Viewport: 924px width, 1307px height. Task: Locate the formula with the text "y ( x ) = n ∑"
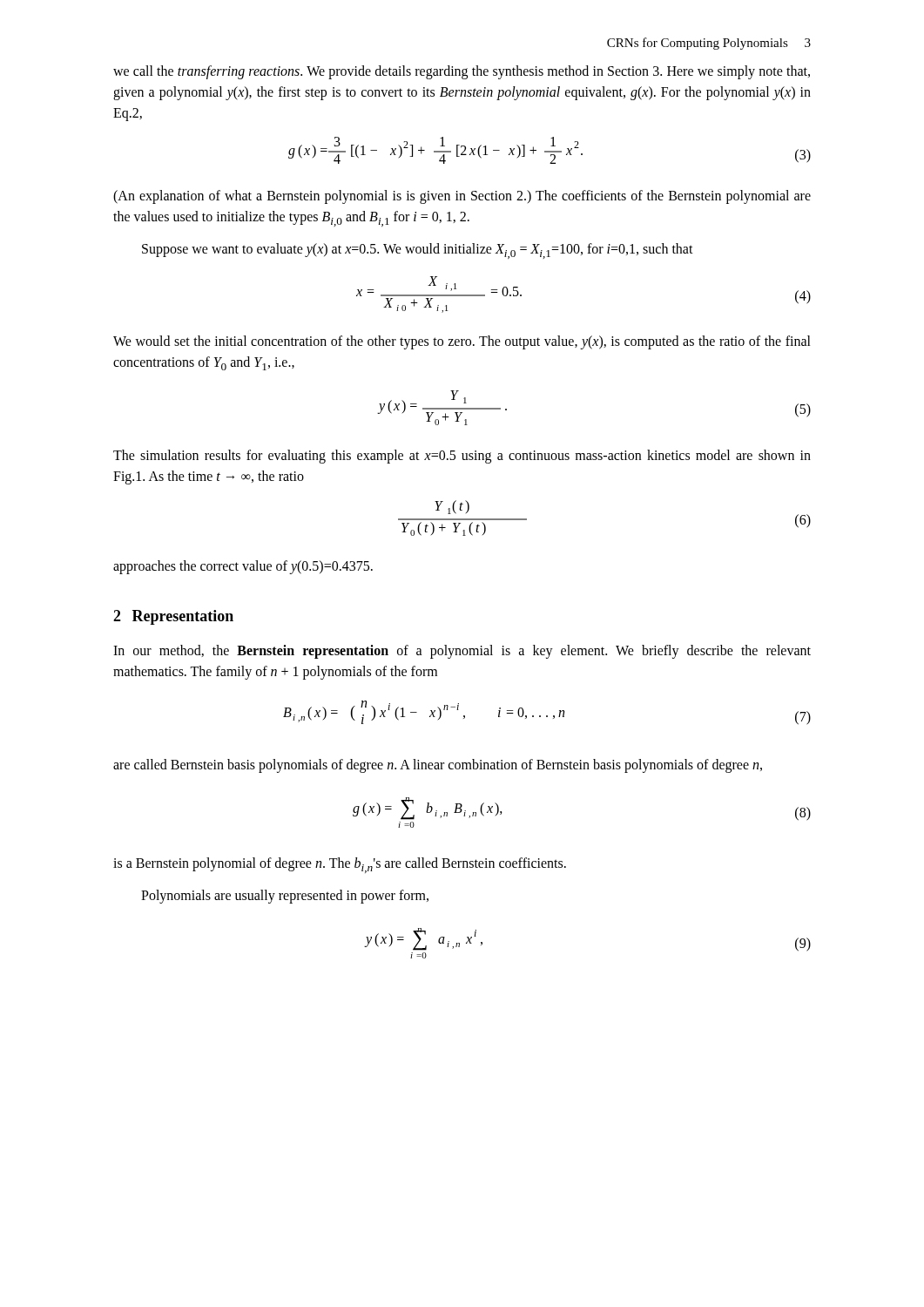coord(418,943)
